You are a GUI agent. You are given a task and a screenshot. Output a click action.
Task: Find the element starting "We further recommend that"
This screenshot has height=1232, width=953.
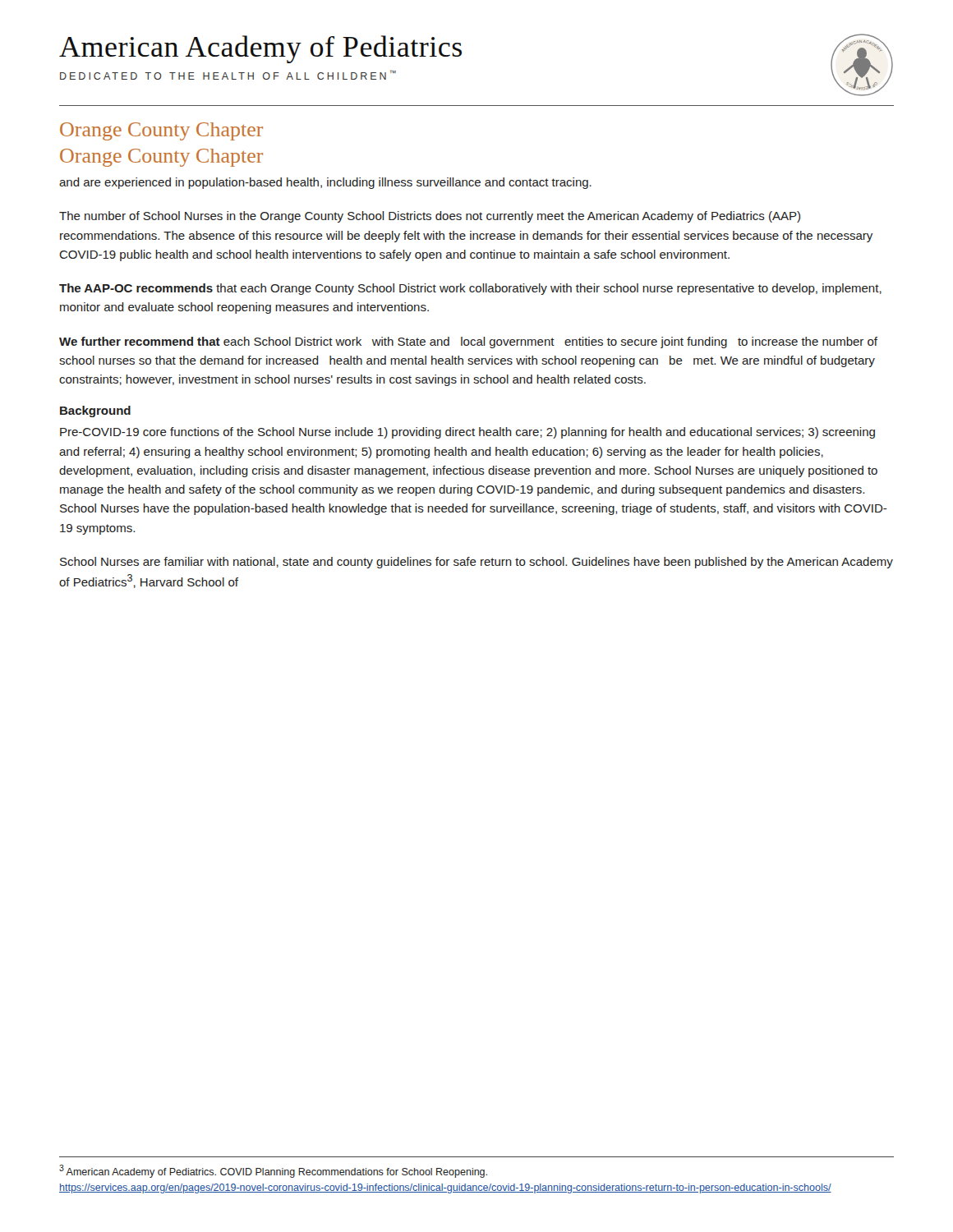point(468,360)
